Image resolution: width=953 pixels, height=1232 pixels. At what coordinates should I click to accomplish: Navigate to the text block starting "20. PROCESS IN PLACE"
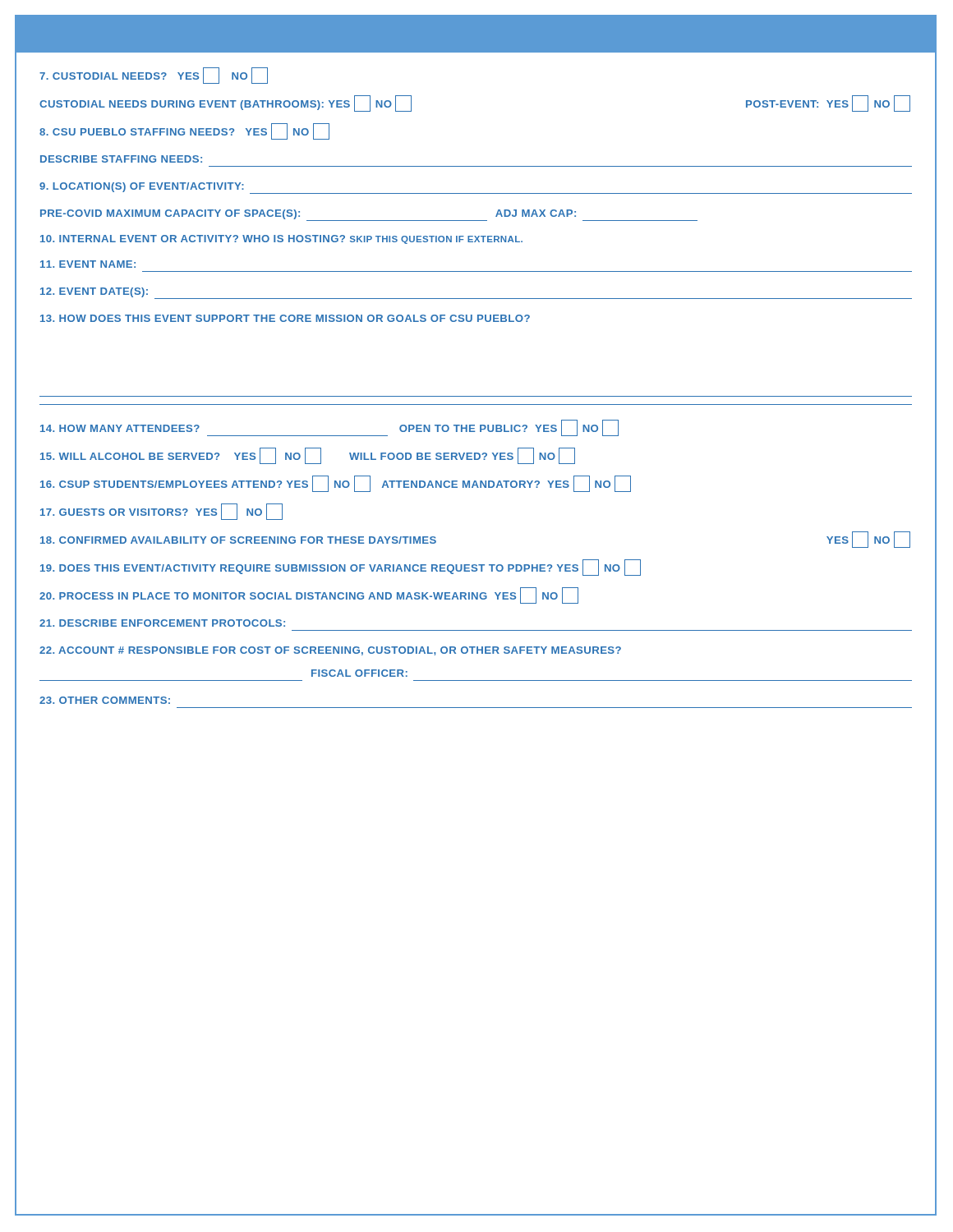click(309, 595)
